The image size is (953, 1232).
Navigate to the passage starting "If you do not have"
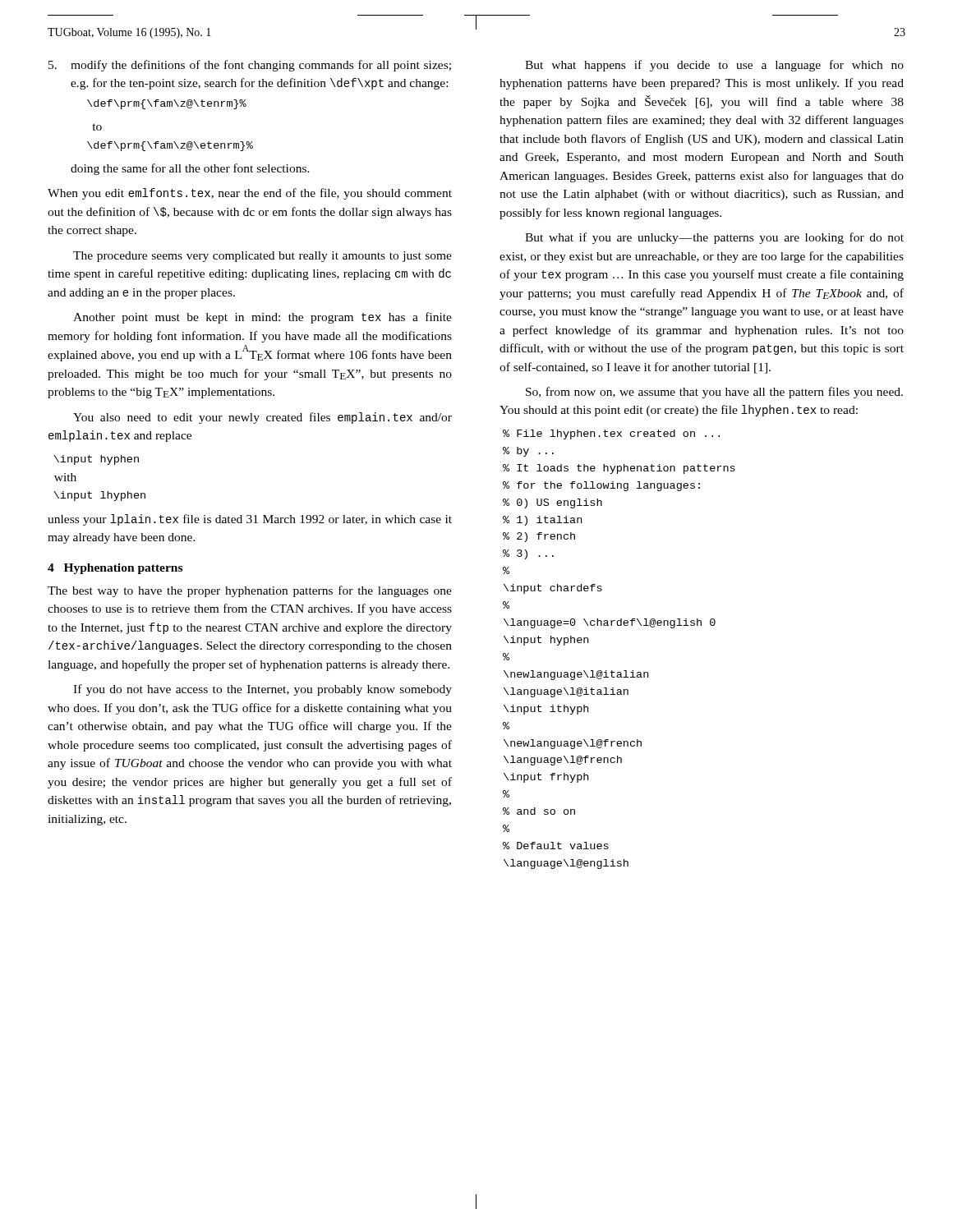250,754
